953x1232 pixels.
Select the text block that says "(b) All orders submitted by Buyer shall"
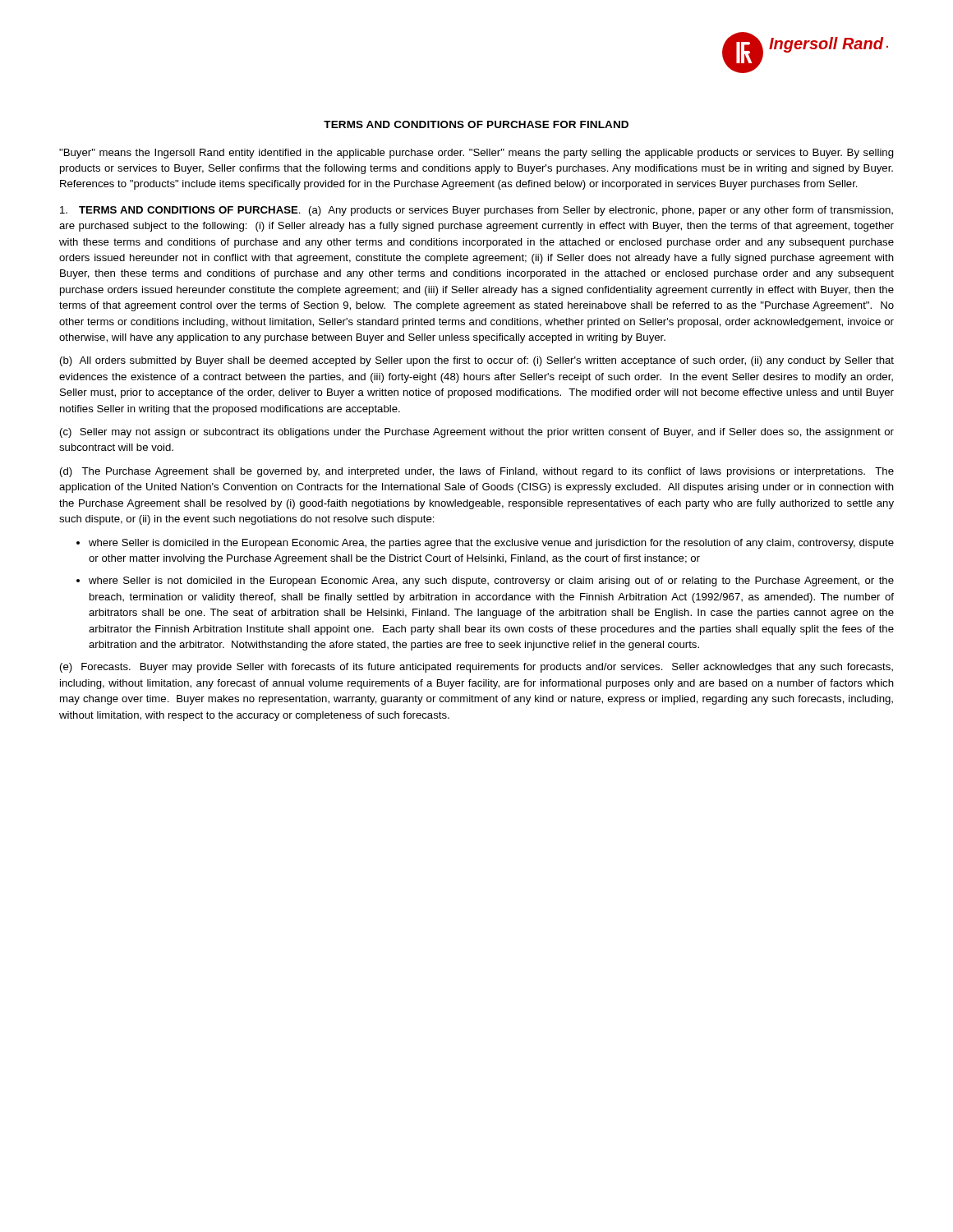(476, 384)
